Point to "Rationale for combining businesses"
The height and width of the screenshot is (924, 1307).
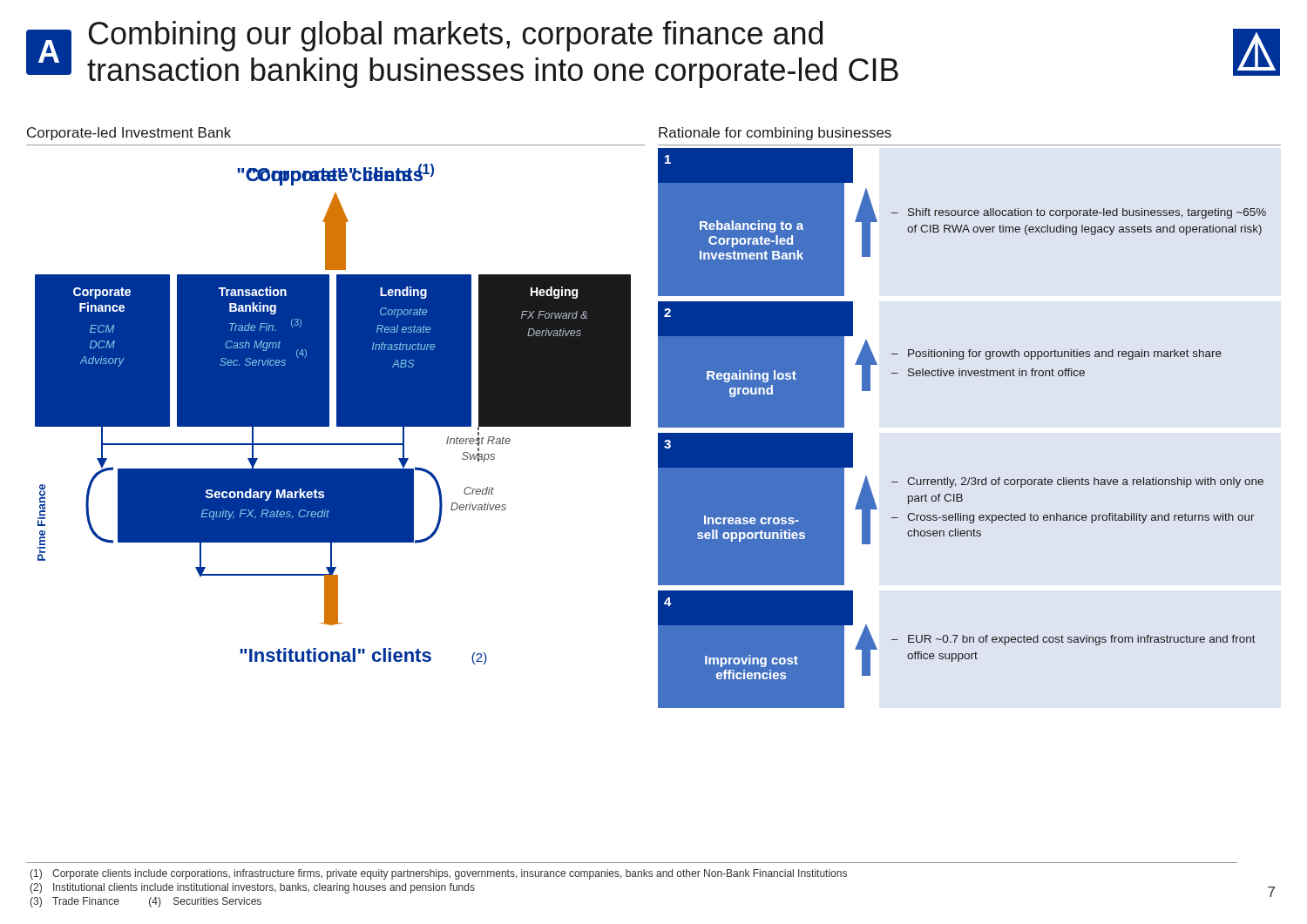(x=775, y=133)
